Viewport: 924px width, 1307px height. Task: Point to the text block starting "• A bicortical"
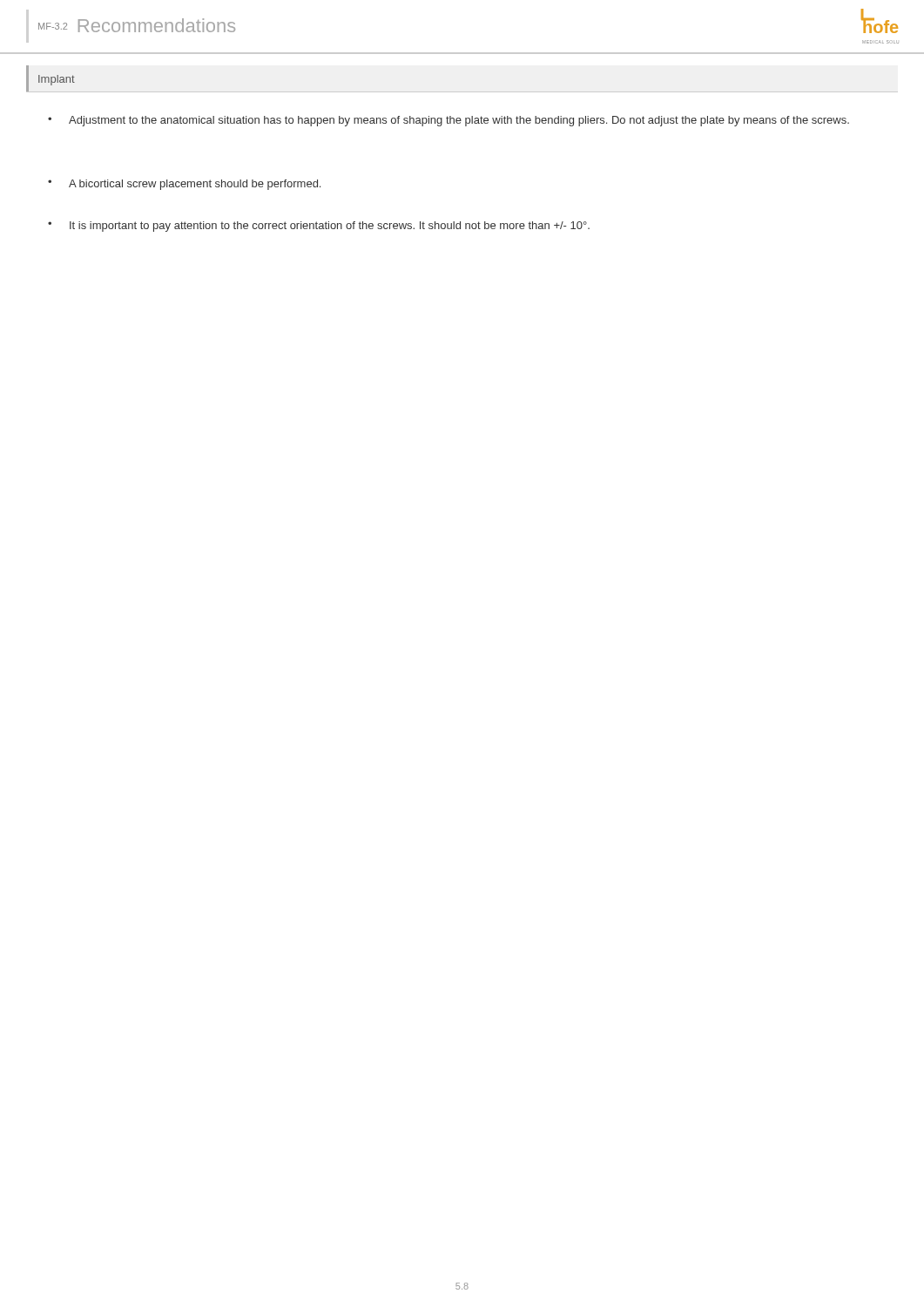185,184
